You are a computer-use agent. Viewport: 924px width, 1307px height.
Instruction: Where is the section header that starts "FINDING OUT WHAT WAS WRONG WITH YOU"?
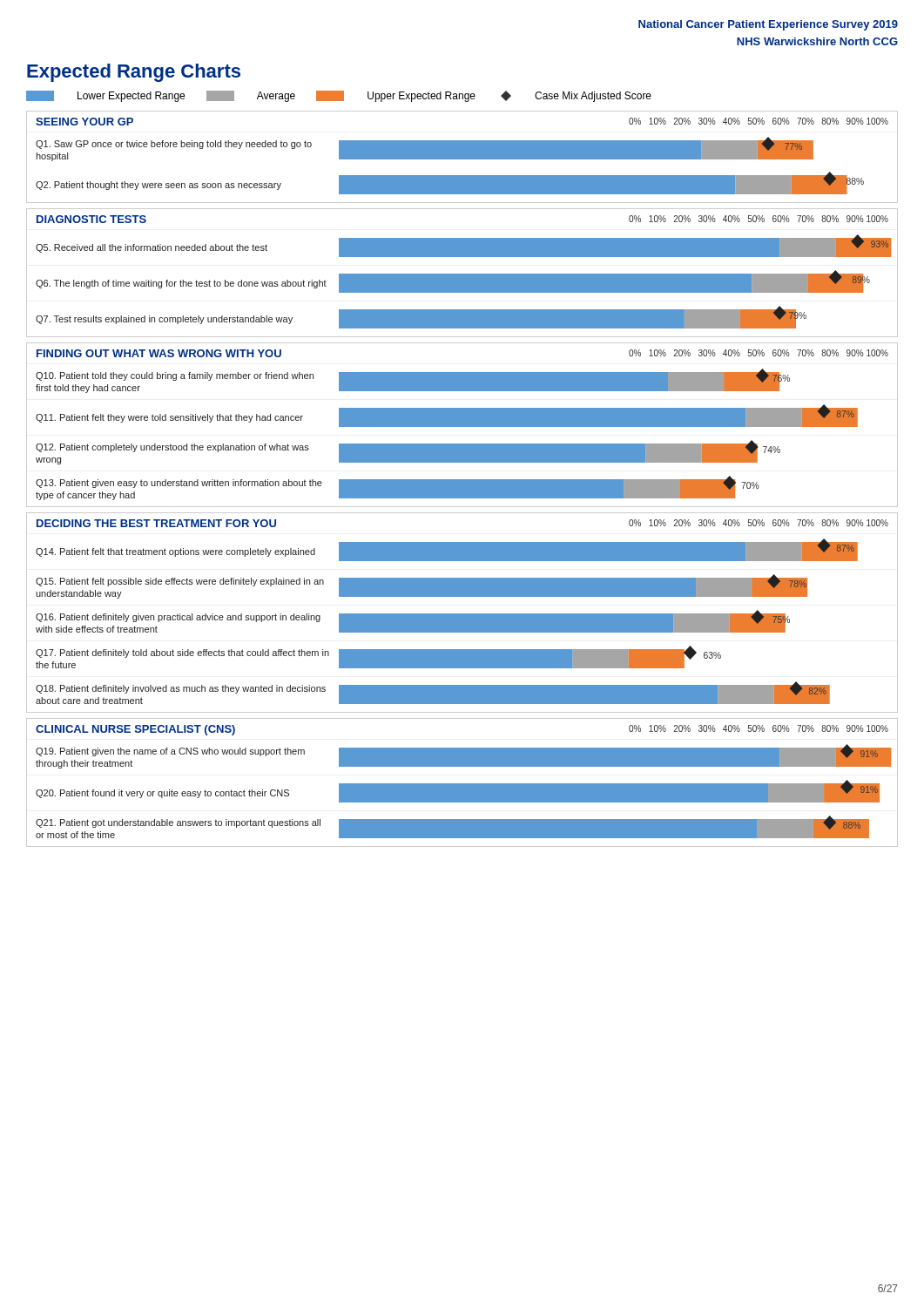coord(462,353)
